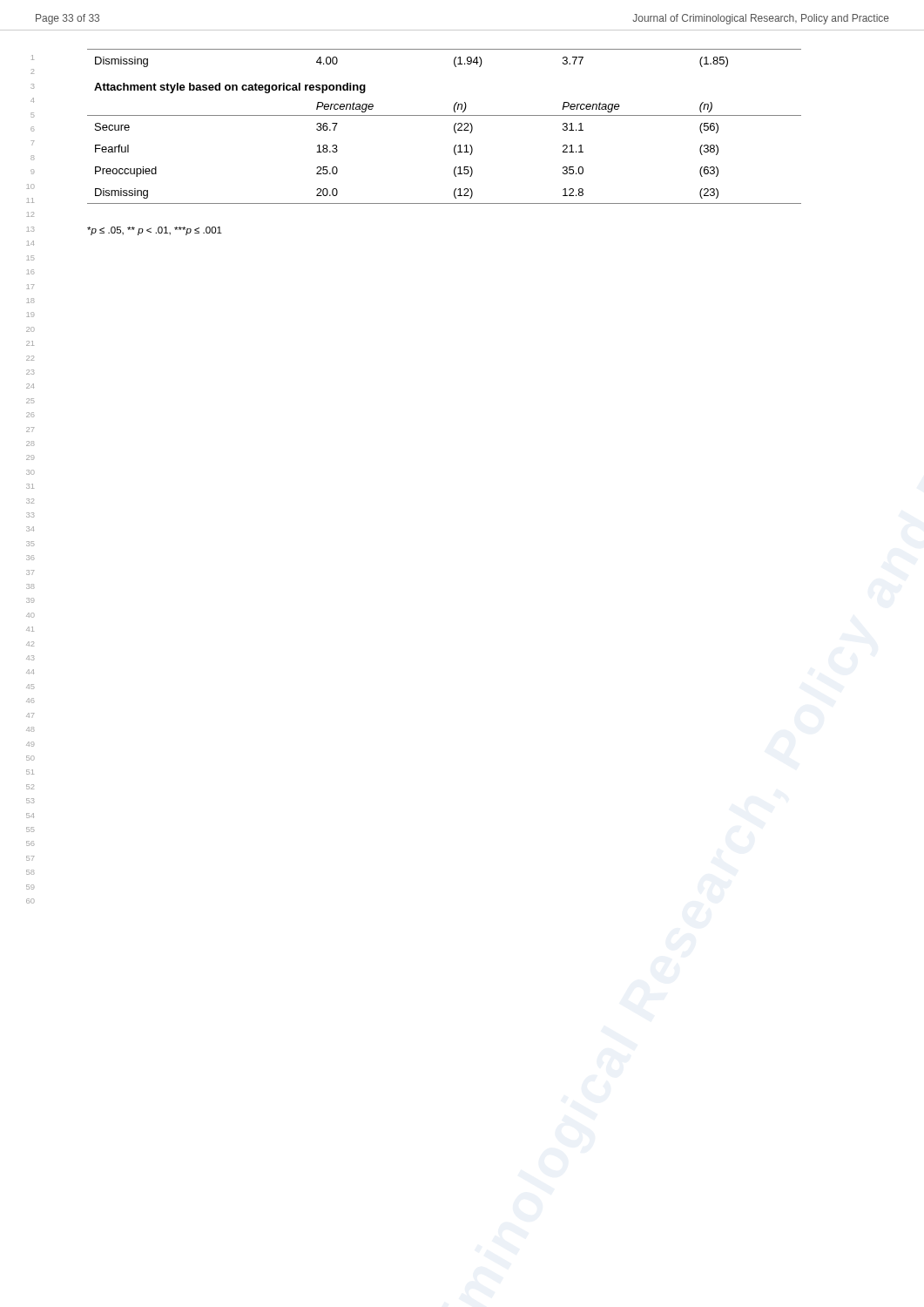Image resolution: width=924 pixels, height=1307 pixels.
Task: Where is the passage that starts "p ≤ .05, ** p <"?
Action: [x=155, y=230]
